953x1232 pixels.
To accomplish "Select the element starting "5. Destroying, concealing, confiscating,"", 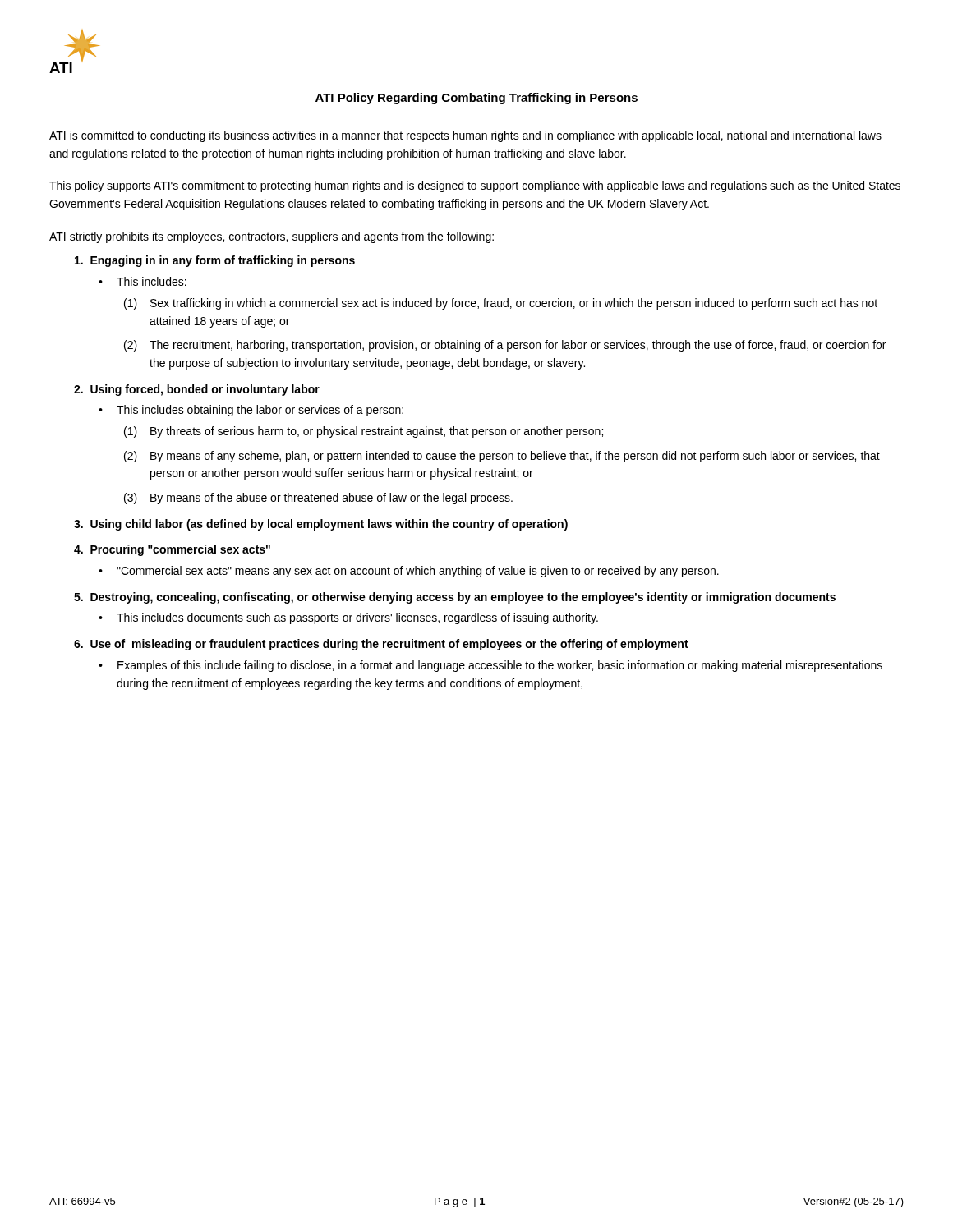I will pyautogui.click(x=489, y=608).
